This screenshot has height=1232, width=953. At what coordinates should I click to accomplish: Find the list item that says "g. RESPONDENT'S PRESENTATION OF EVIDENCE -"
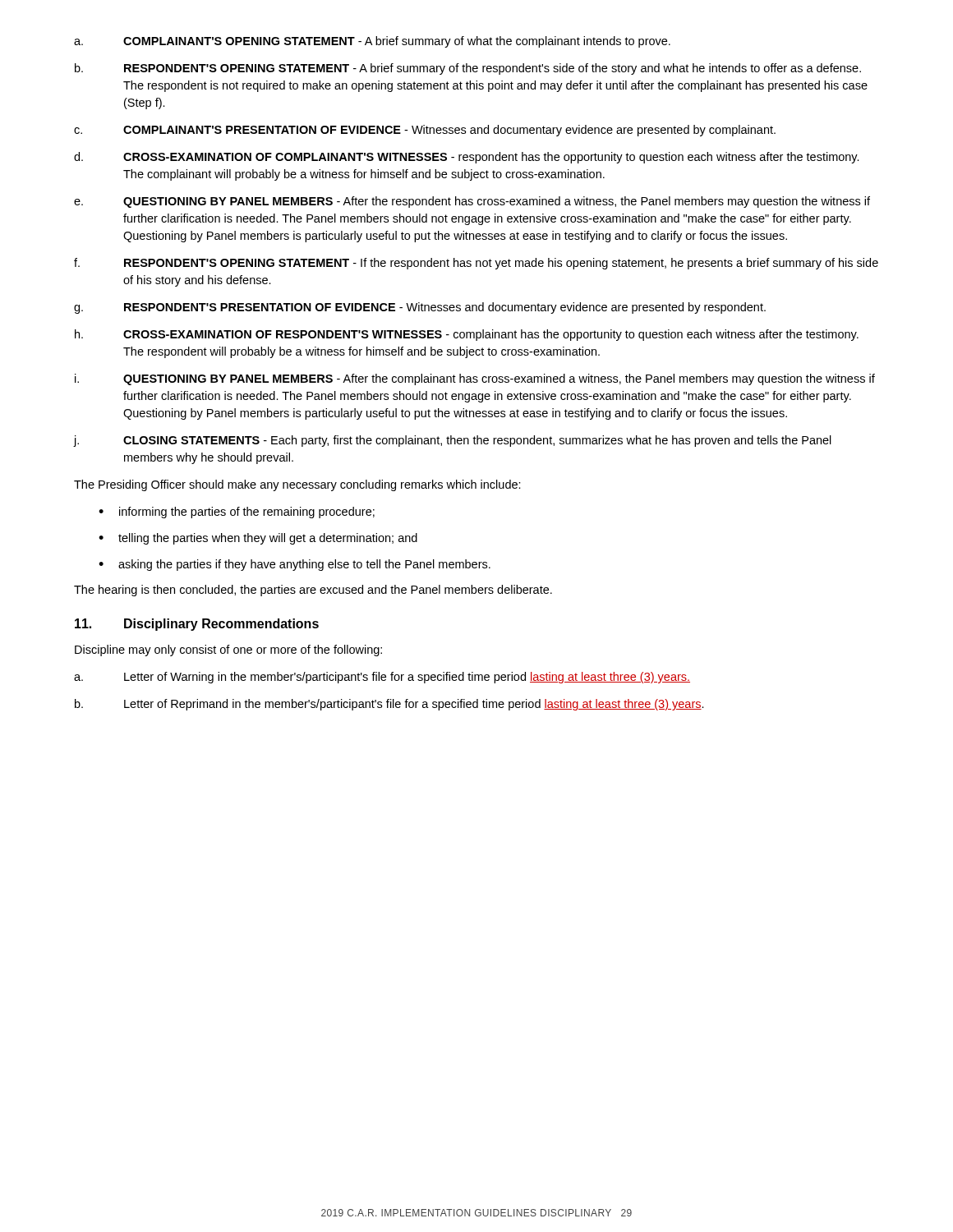(476, 308)
